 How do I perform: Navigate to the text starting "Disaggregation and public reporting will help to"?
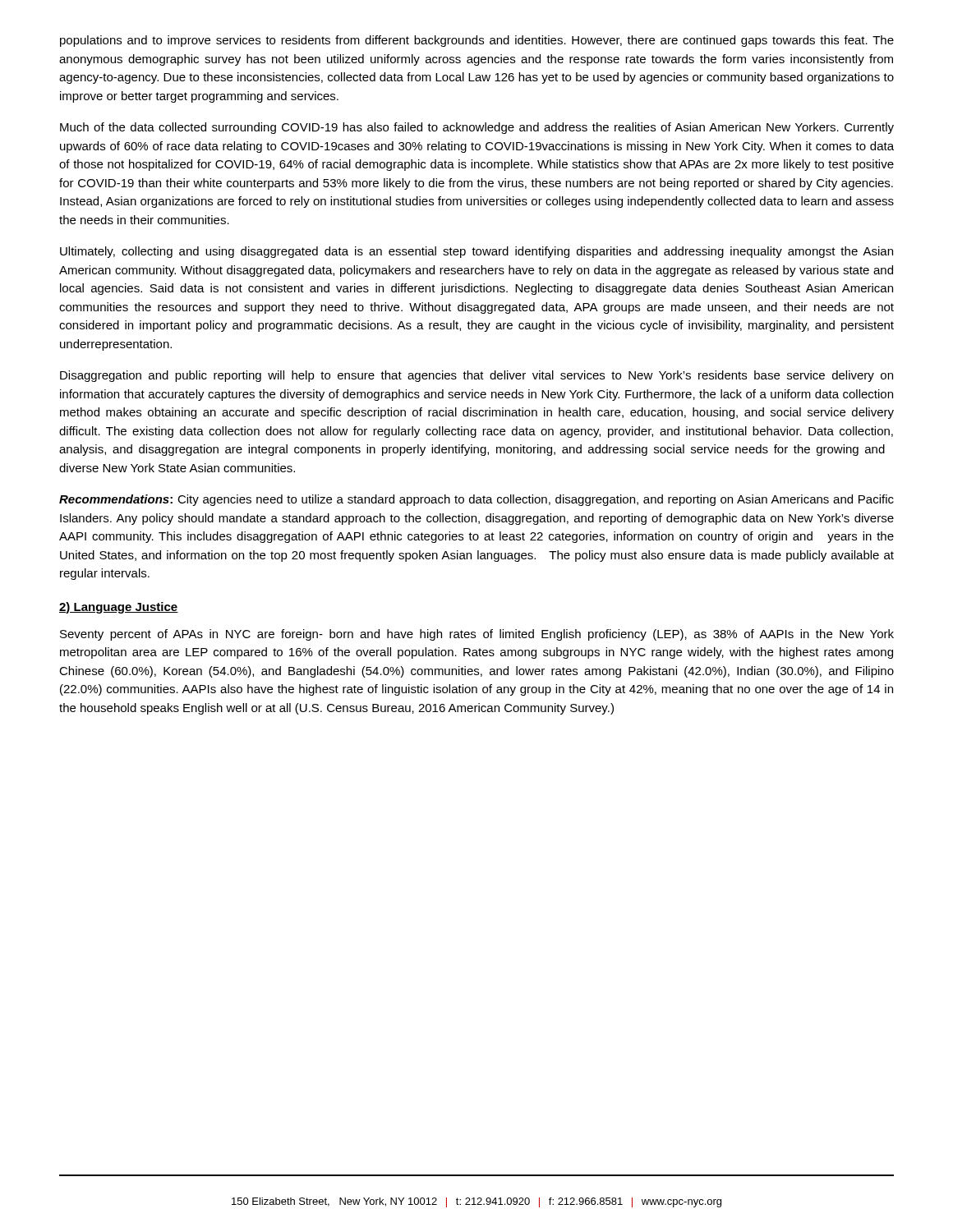pos(476,421)
